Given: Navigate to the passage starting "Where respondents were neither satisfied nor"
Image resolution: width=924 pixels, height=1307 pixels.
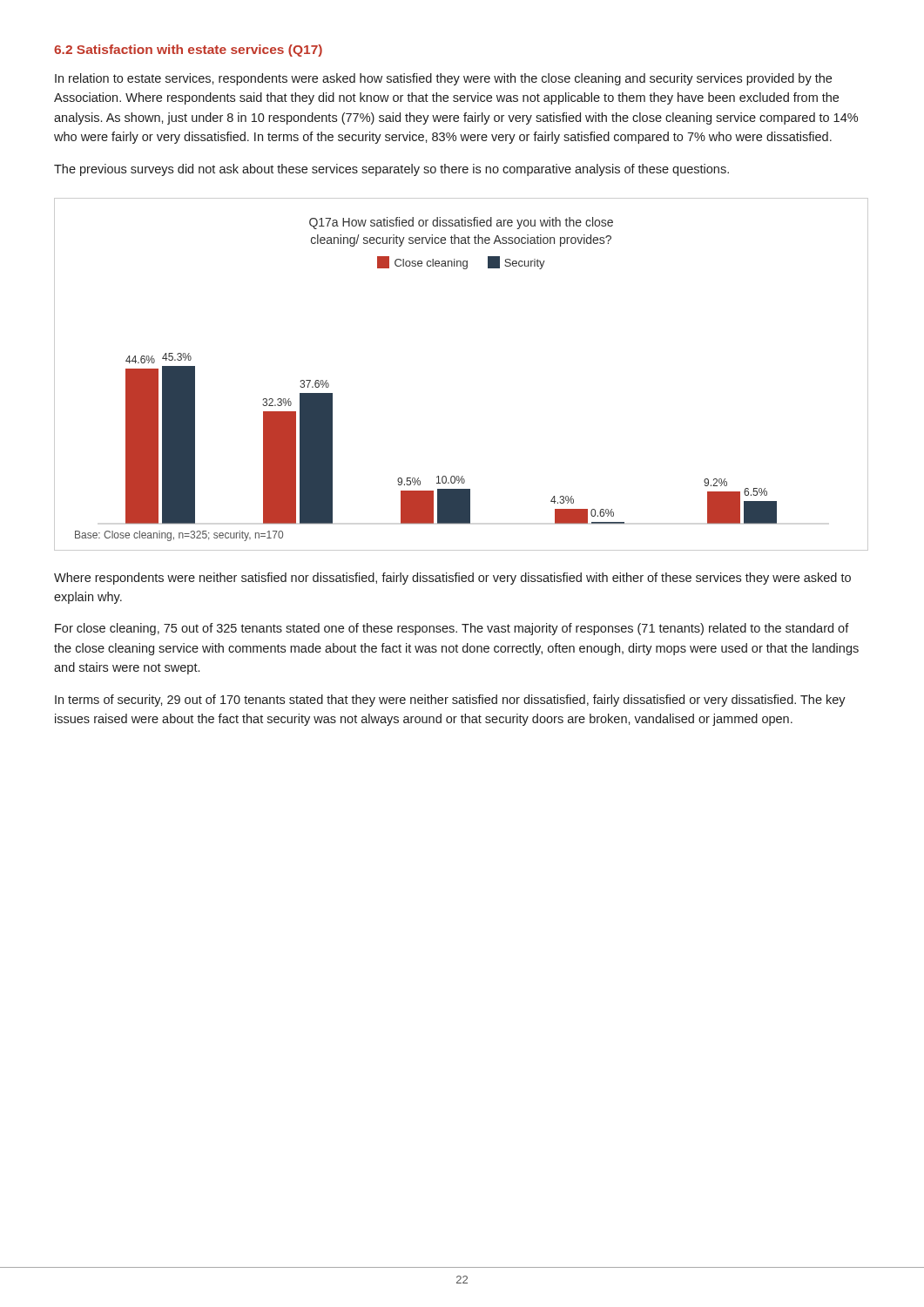Looking at the screenshot, I should pyautogui.click(x=453, y=587).
